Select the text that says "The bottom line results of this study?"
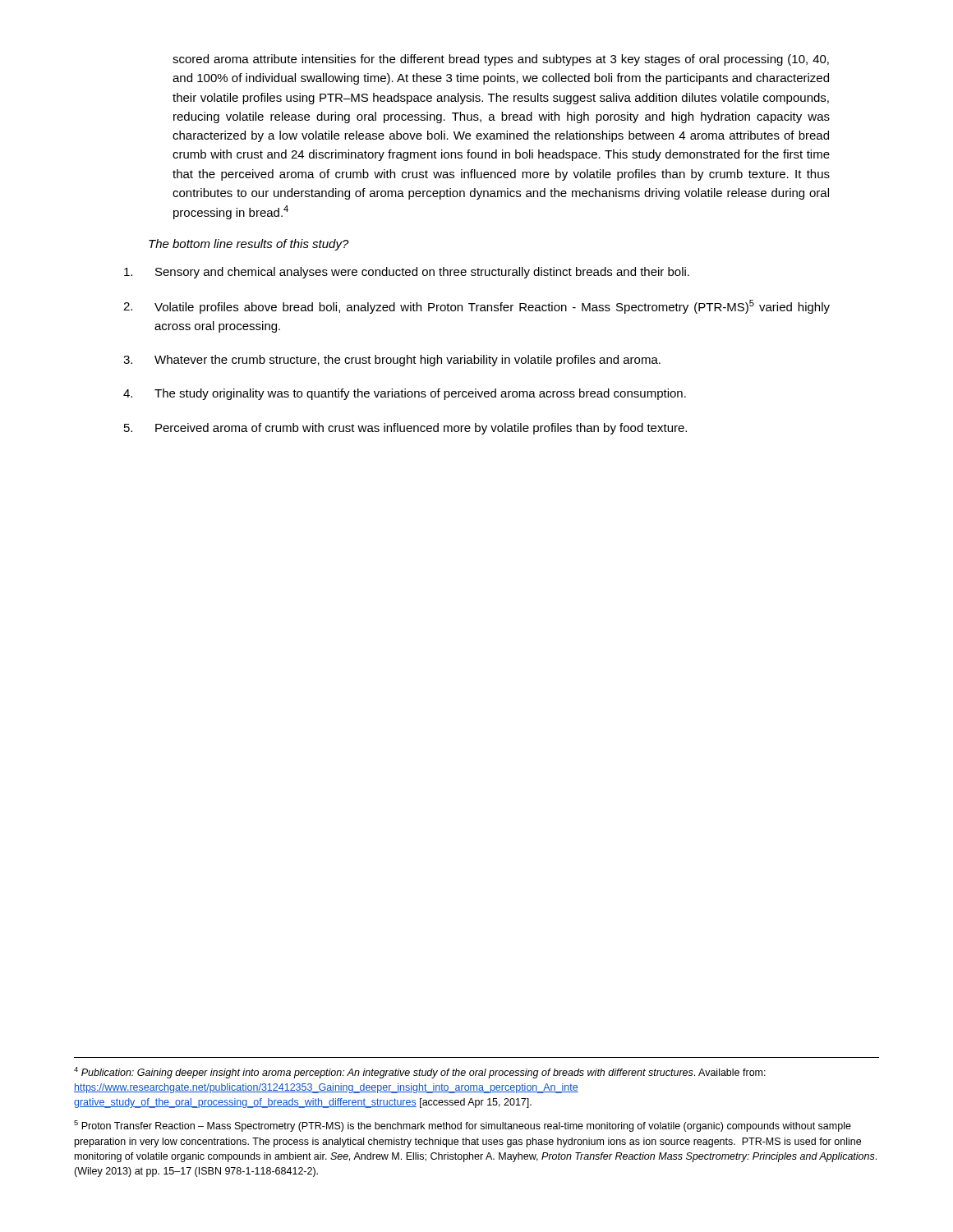The width and height of the screenshot is (953, 1232). (248, 244)
